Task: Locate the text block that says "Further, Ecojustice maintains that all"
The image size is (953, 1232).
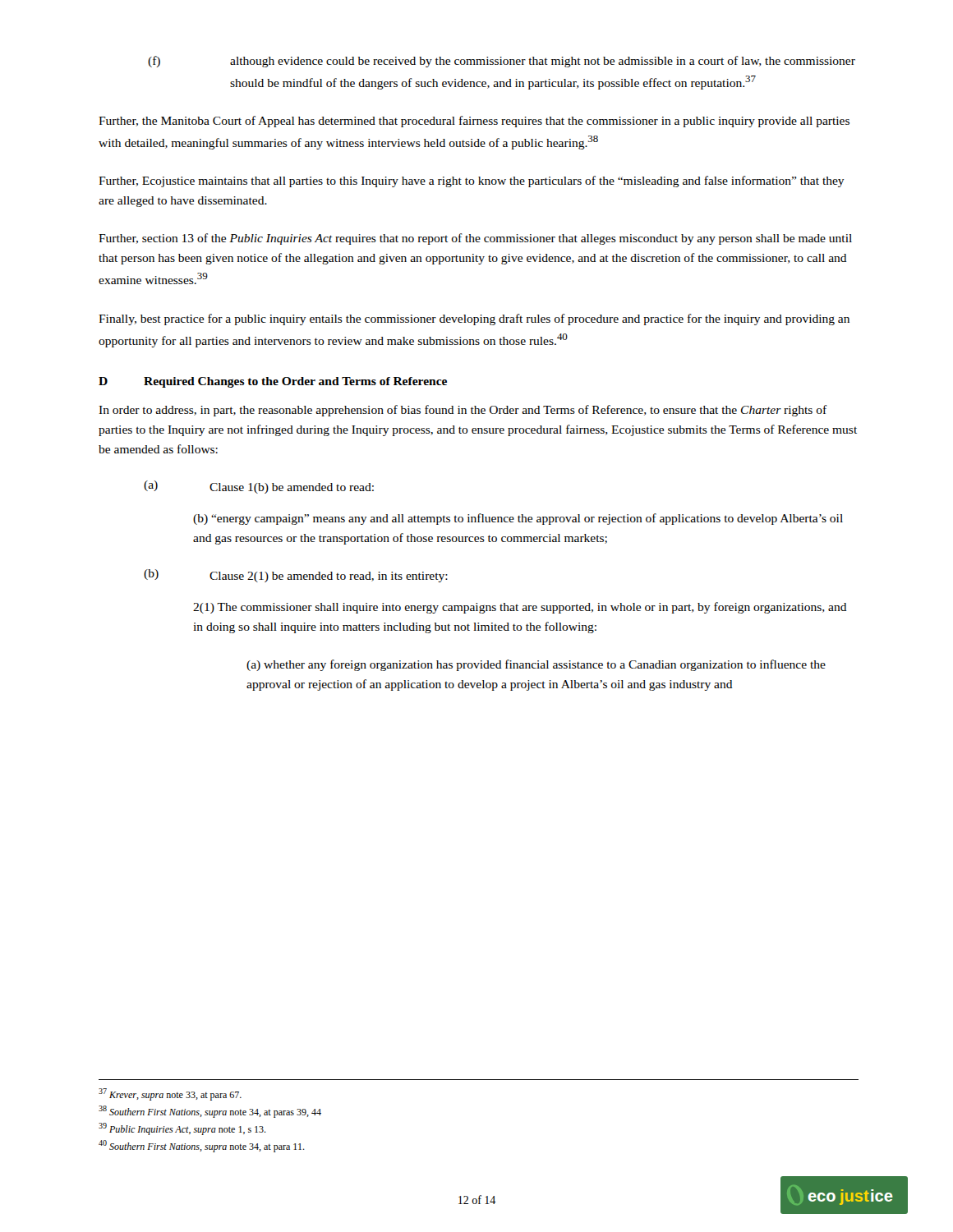Action: coord(471,190)
